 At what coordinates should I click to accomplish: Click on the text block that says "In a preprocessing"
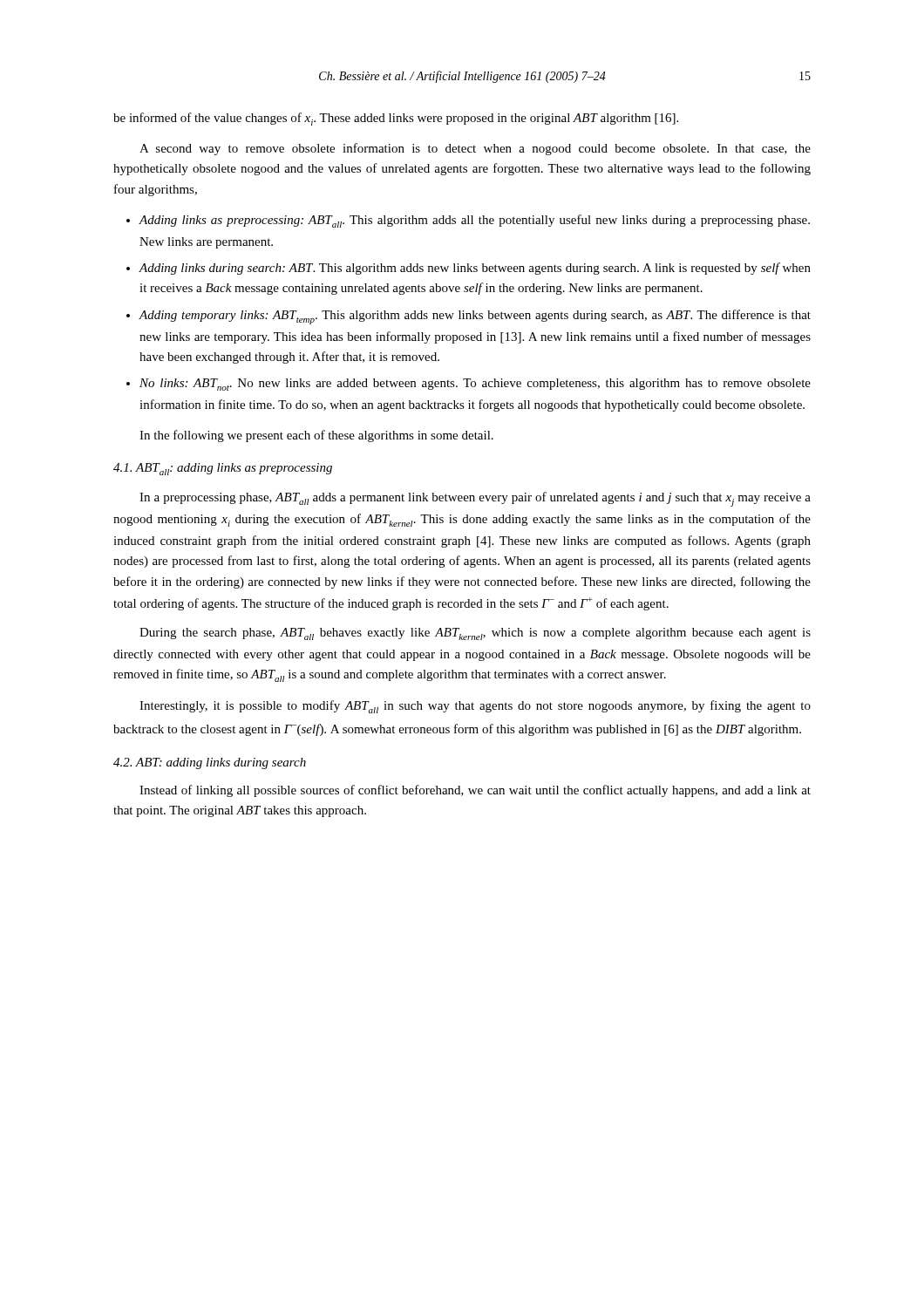pyautogui.click(x=462, y=551)
